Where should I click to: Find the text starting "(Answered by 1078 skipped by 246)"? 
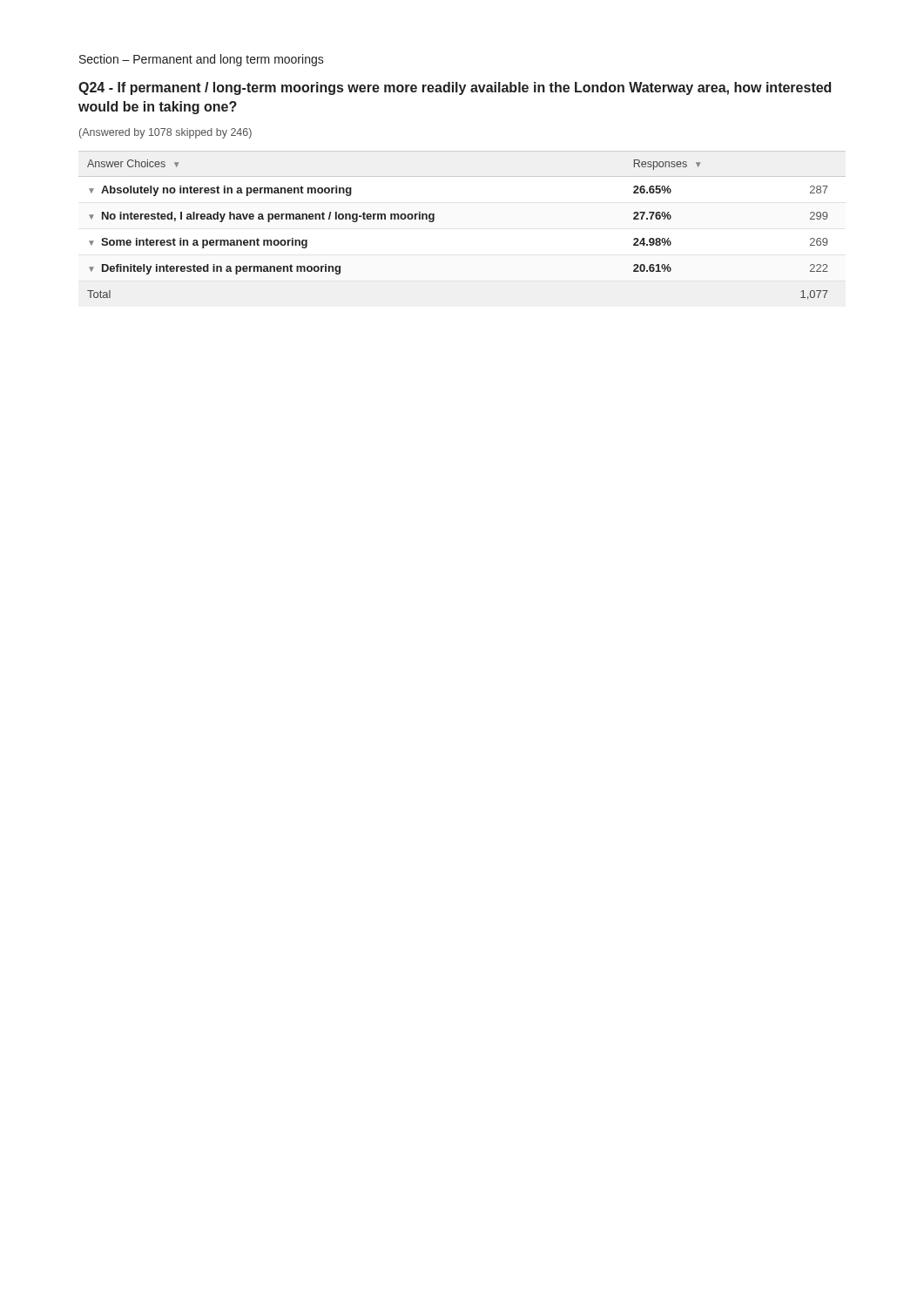point(165,132)
